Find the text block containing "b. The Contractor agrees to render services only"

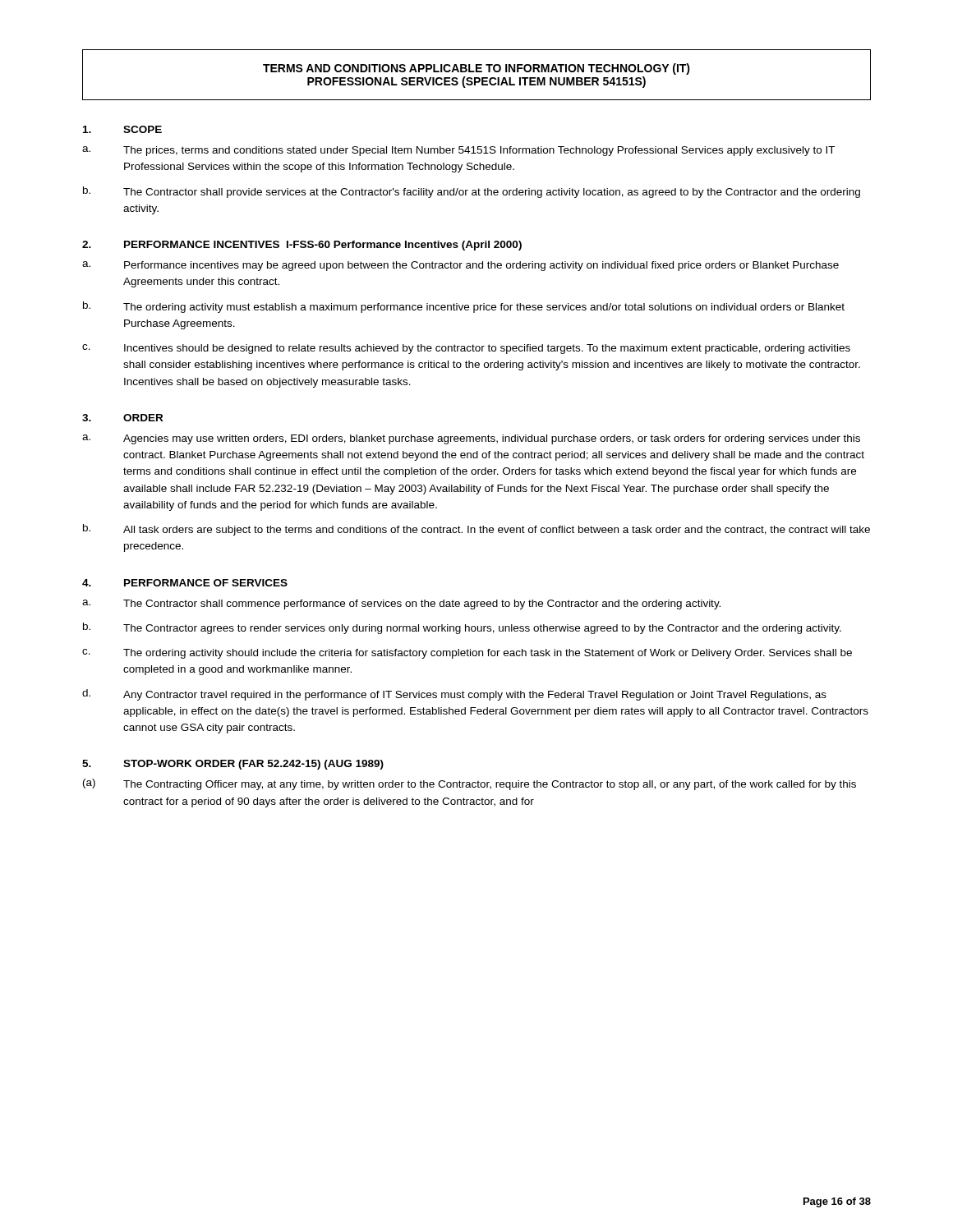pyautogui.click(x=476, y=628)
